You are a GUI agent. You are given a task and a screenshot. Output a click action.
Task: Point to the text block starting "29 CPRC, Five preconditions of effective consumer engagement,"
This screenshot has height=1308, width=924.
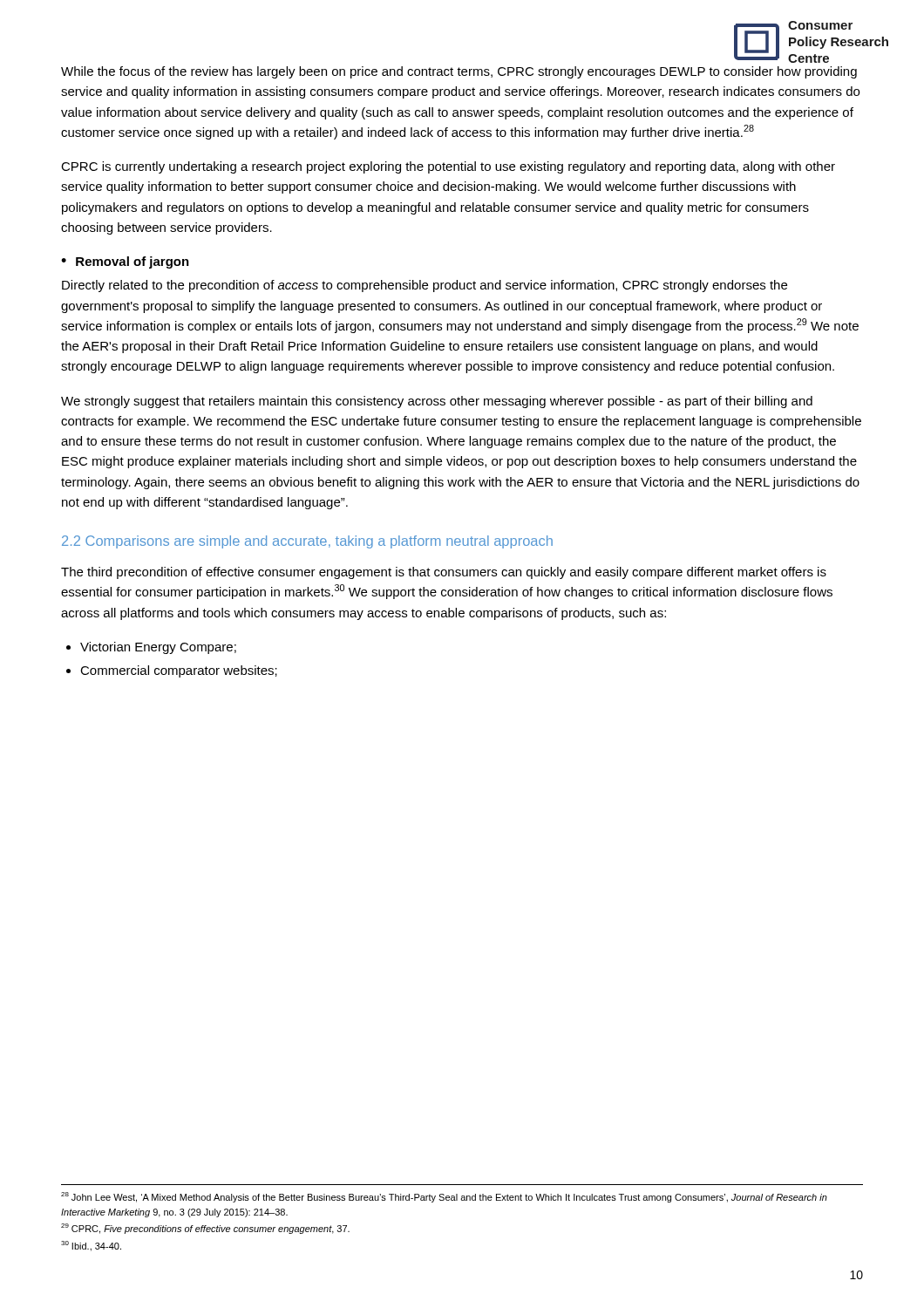tap(206, 1228)
